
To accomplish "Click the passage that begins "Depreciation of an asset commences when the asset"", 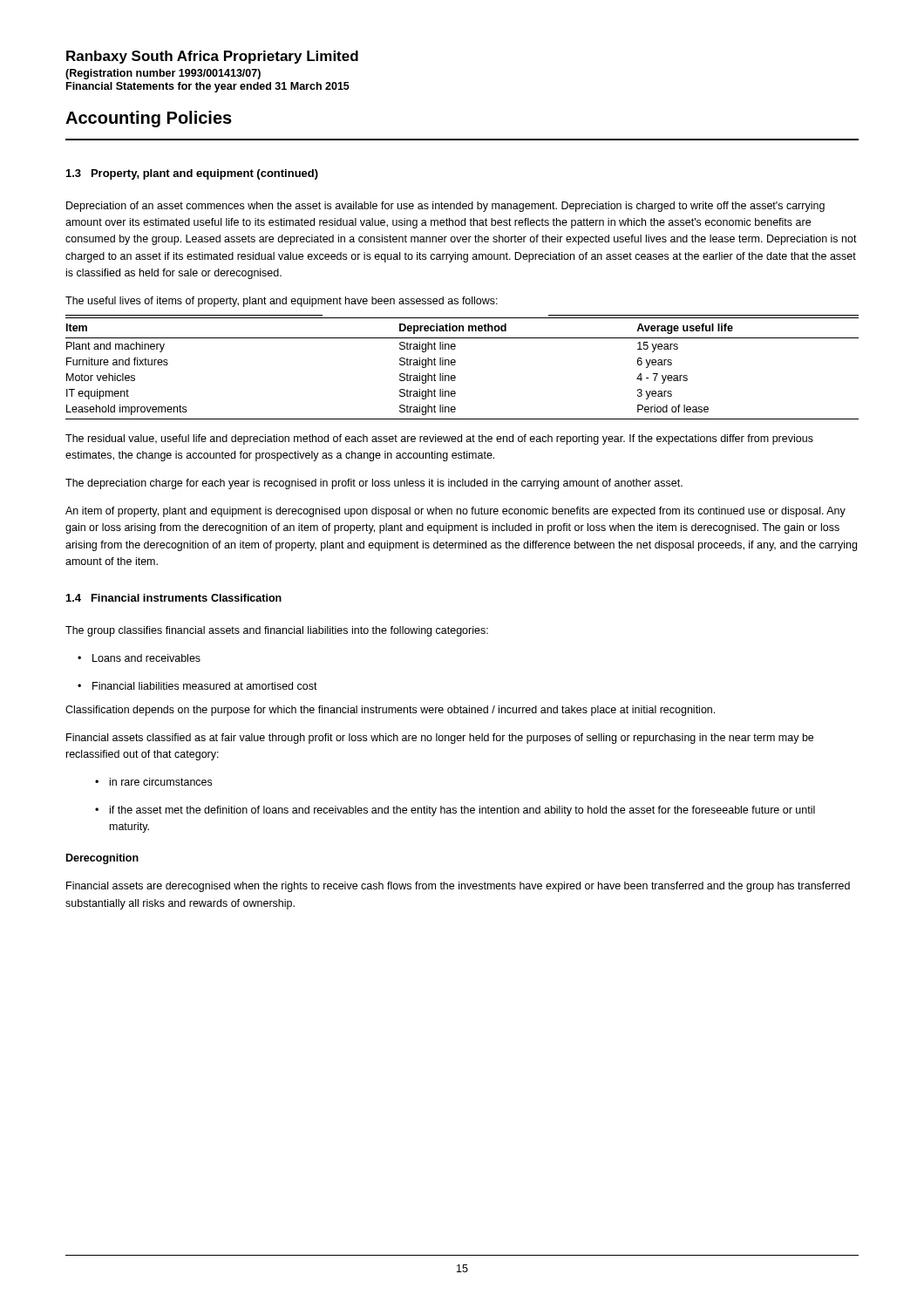I will coord(462,240).
